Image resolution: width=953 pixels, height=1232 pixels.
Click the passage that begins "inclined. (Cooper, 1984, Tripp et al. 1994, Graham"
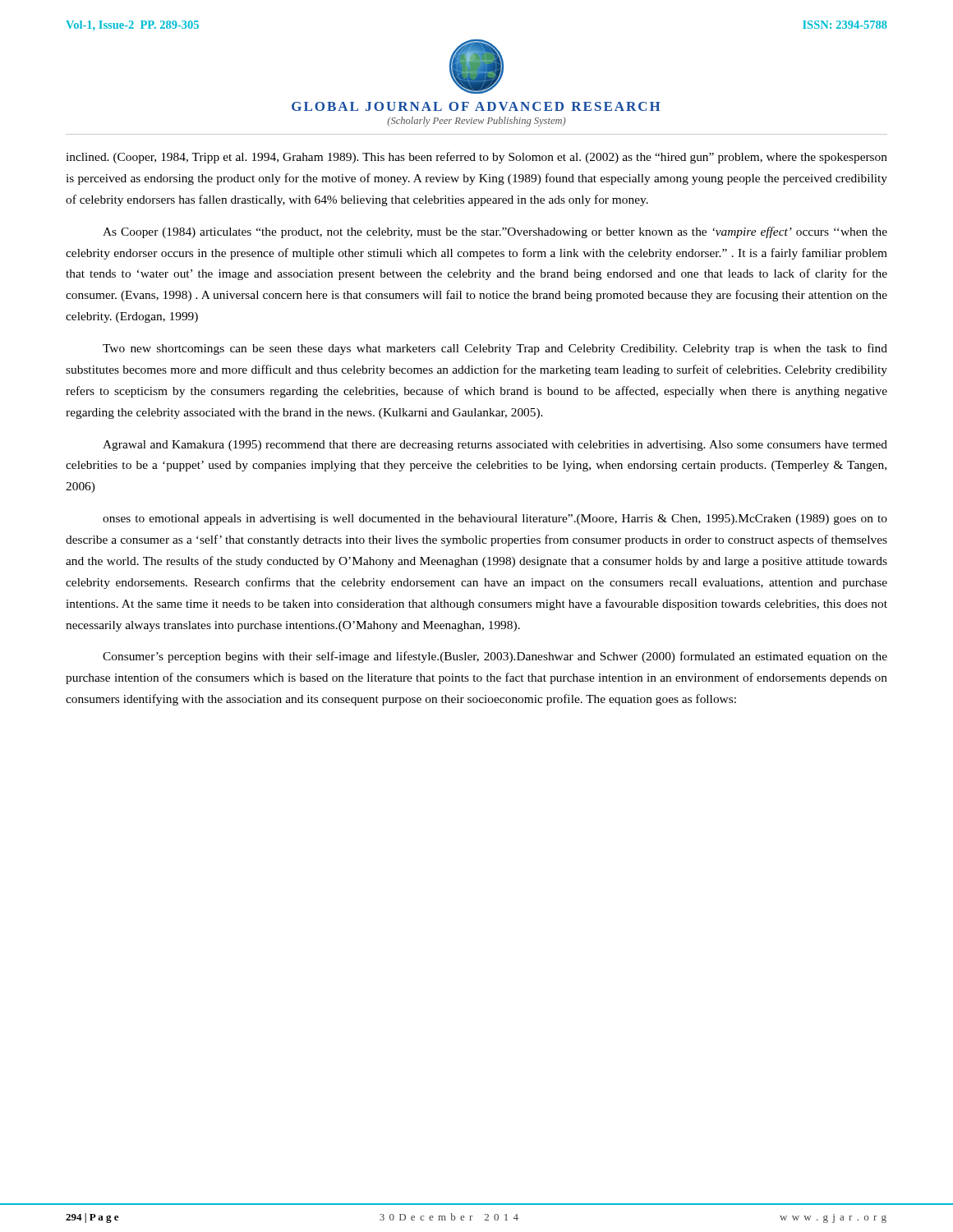tap(476, 178)
